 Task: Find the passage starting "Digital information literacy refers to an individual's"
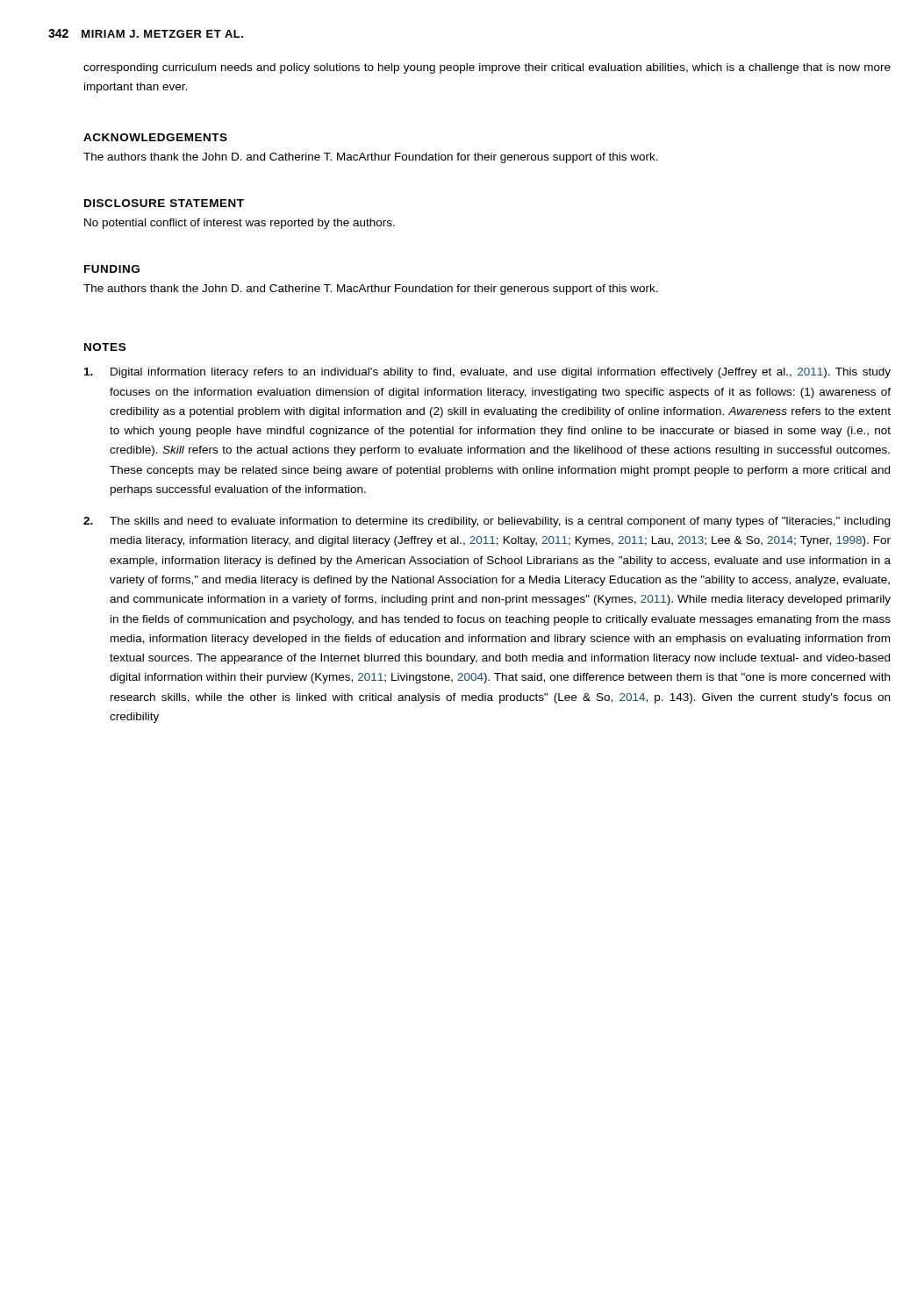pyautogui.click(x=487, y=431)
